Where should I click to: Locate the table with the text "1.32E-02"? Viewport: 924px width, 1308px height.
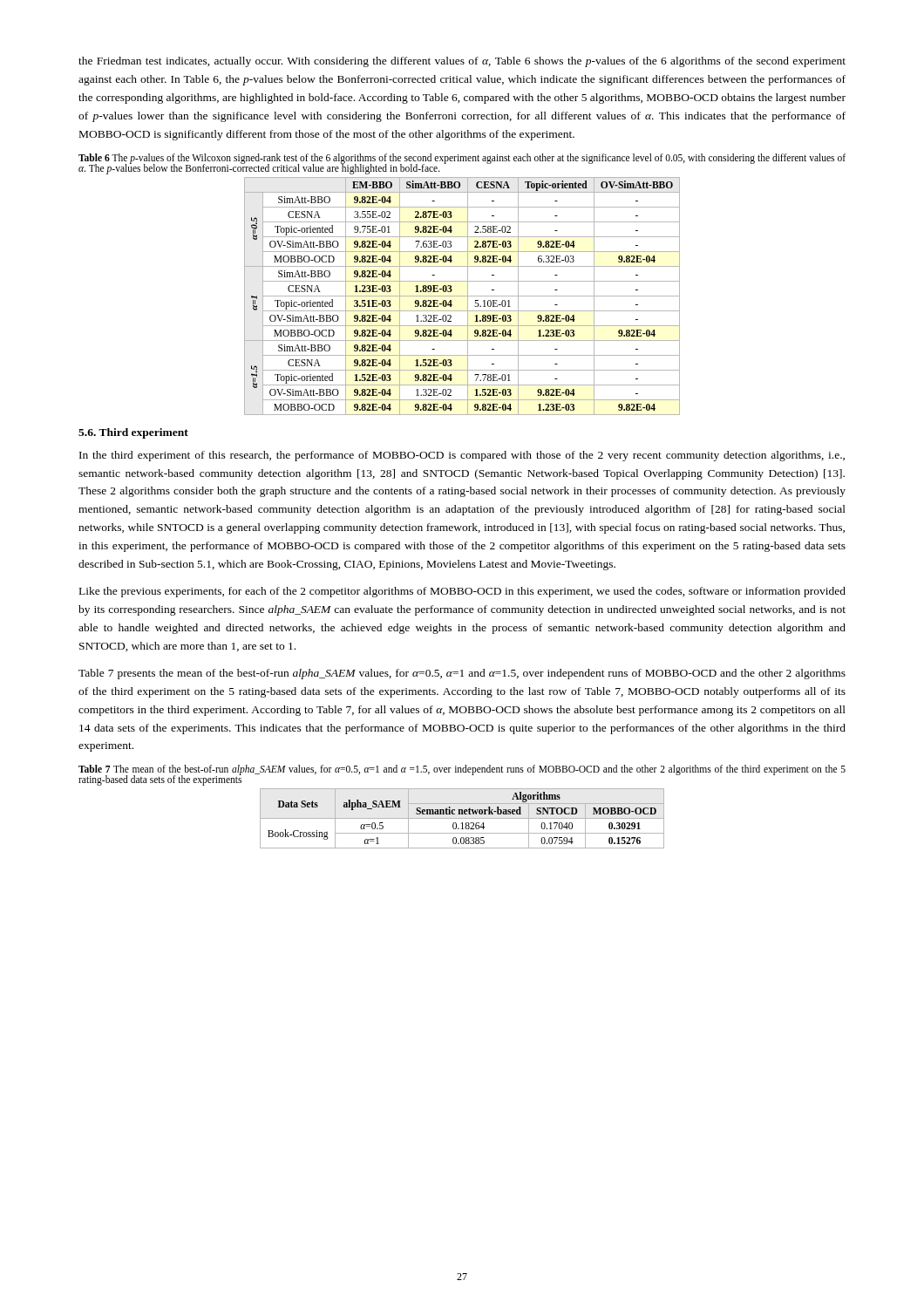point(462,296)
